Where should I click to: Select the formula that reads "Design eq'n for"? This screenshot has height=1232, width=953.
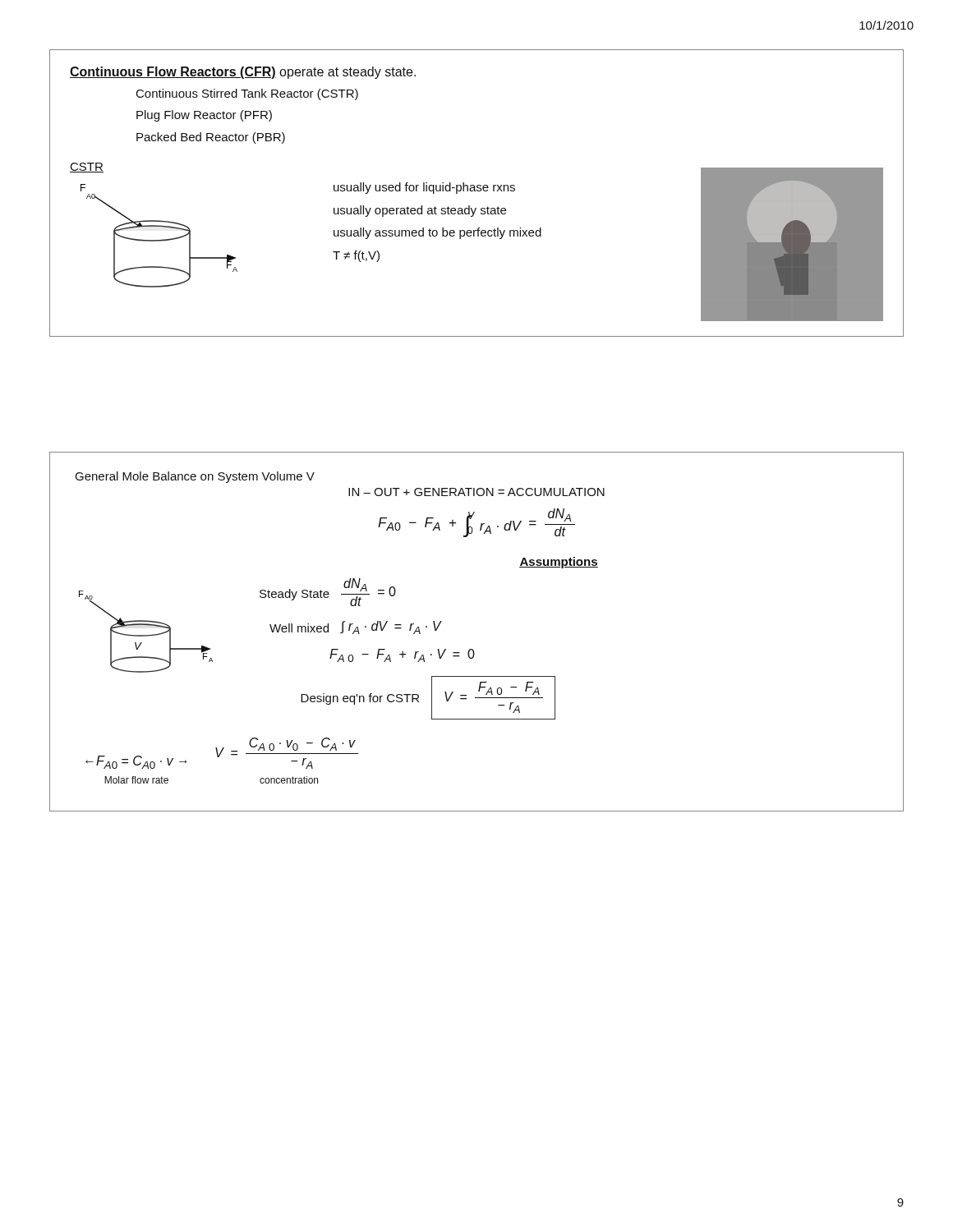pos(397,698)
